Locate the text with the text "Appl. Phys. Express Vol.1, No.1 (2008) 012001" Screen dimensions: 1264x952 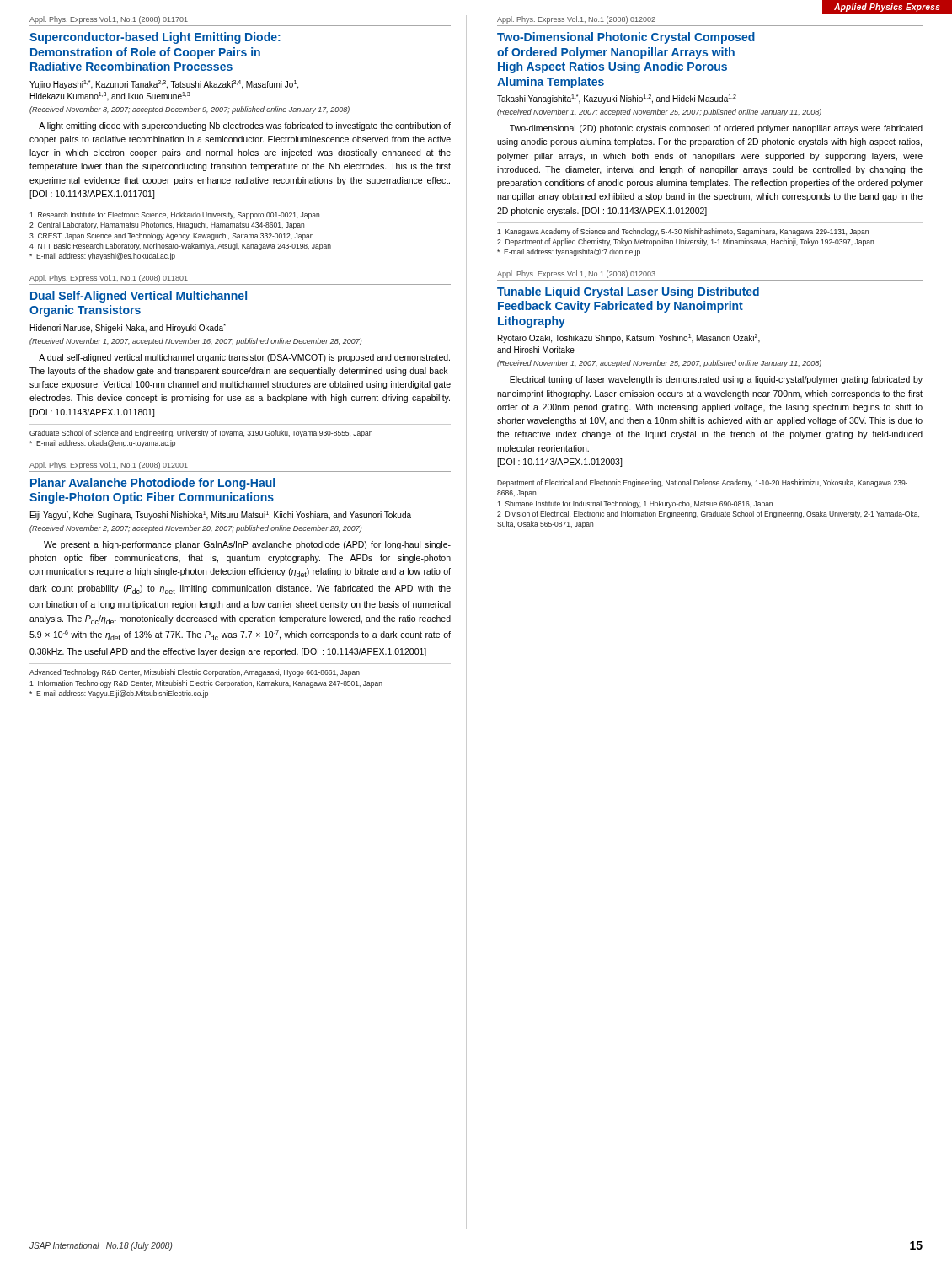[109, 465]
